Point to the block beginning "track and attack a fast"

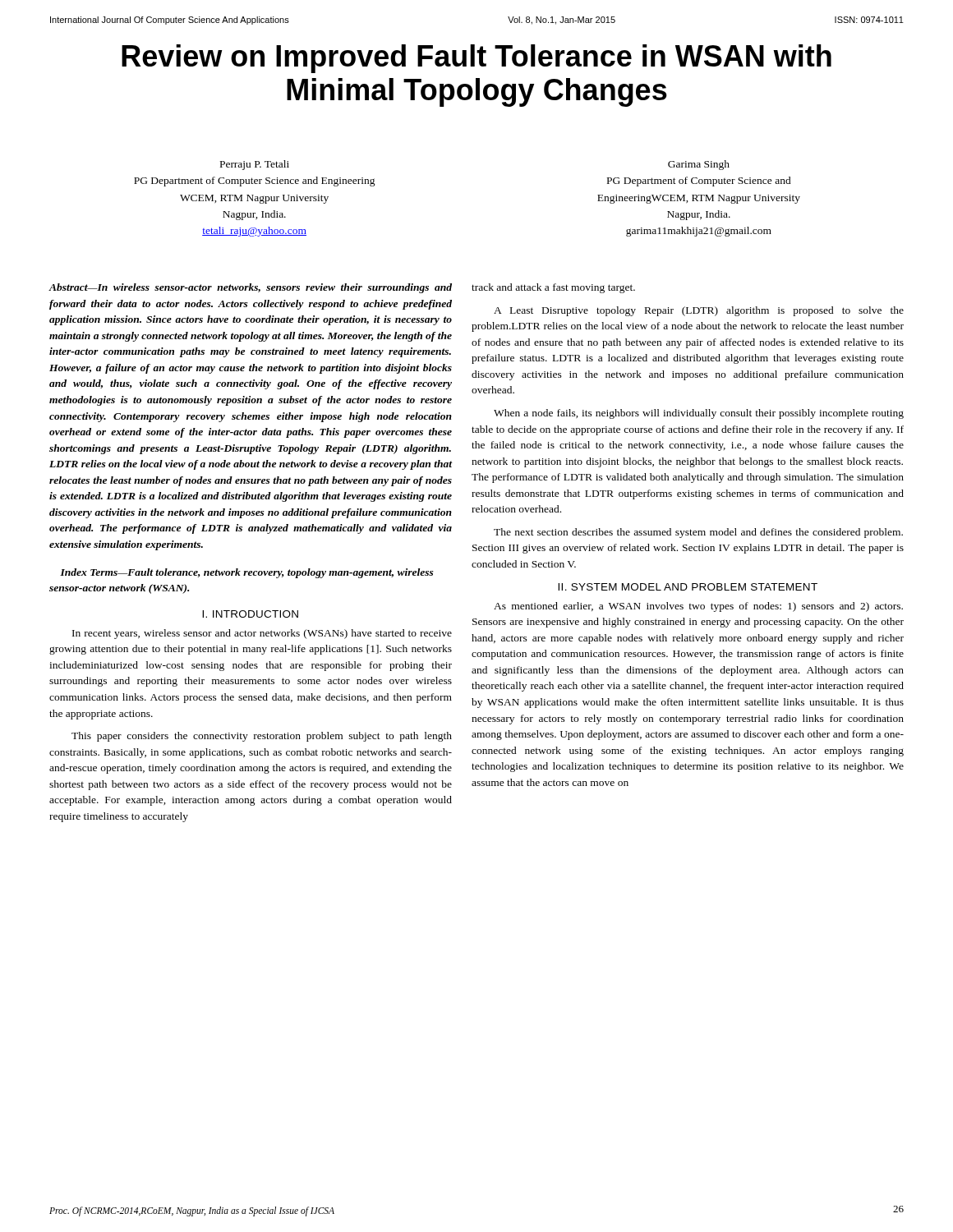tap(688, 426)
